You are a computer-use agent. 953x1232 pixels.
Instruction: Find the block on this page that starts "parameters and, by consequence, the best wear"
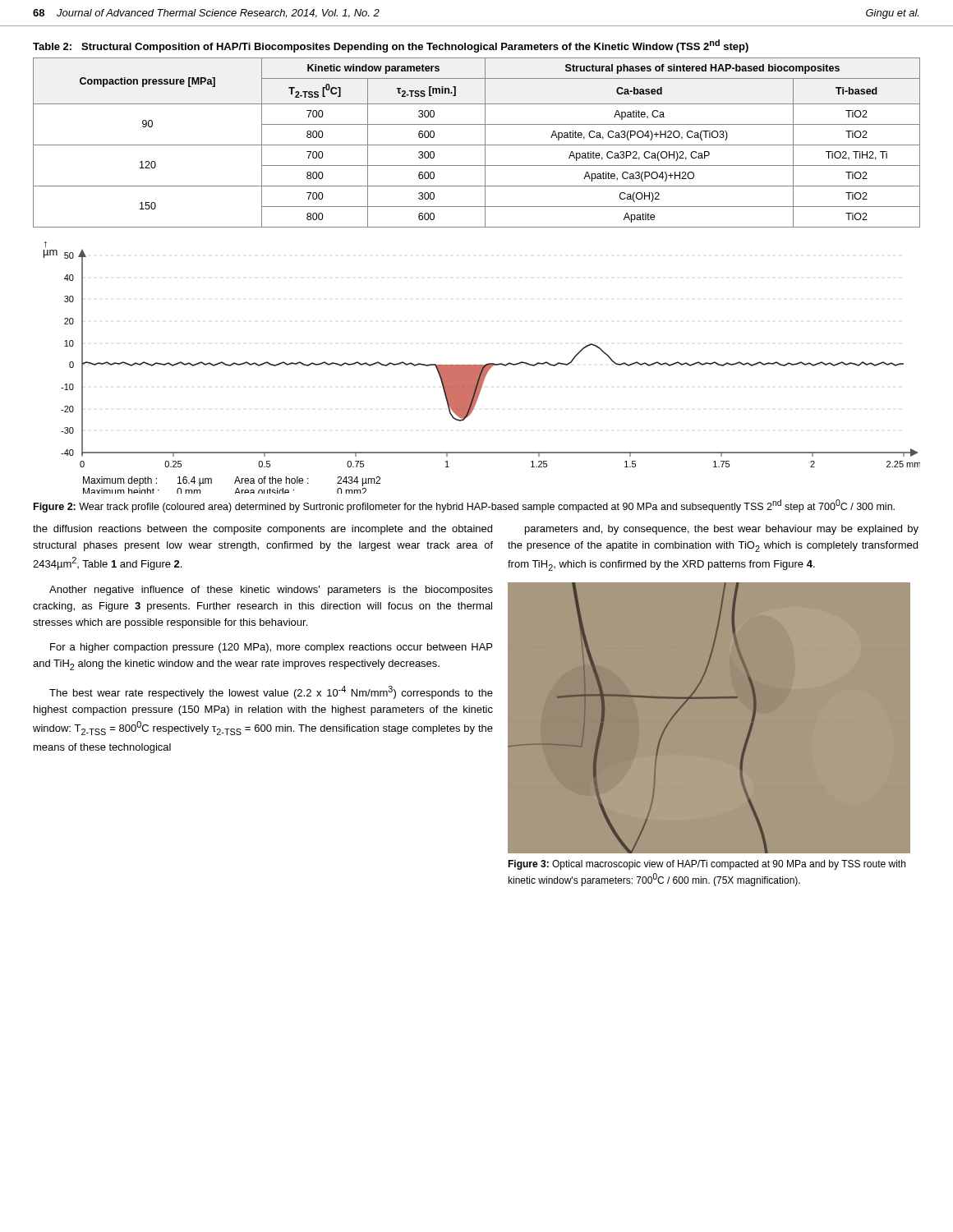click(713, 548)
